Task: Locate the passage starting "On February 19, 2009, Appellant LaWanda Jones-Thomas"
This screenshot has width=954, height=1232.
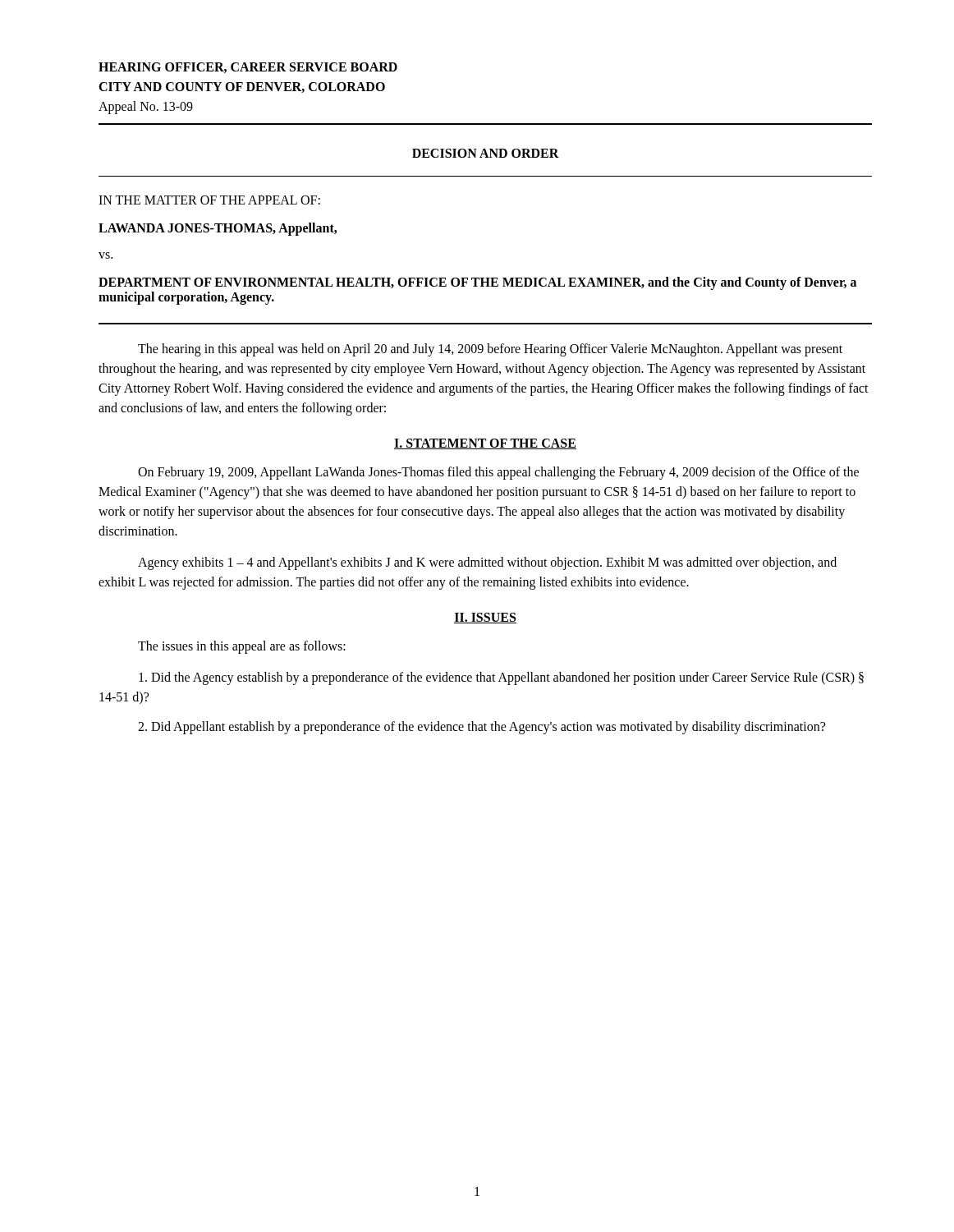Action: 479,501
